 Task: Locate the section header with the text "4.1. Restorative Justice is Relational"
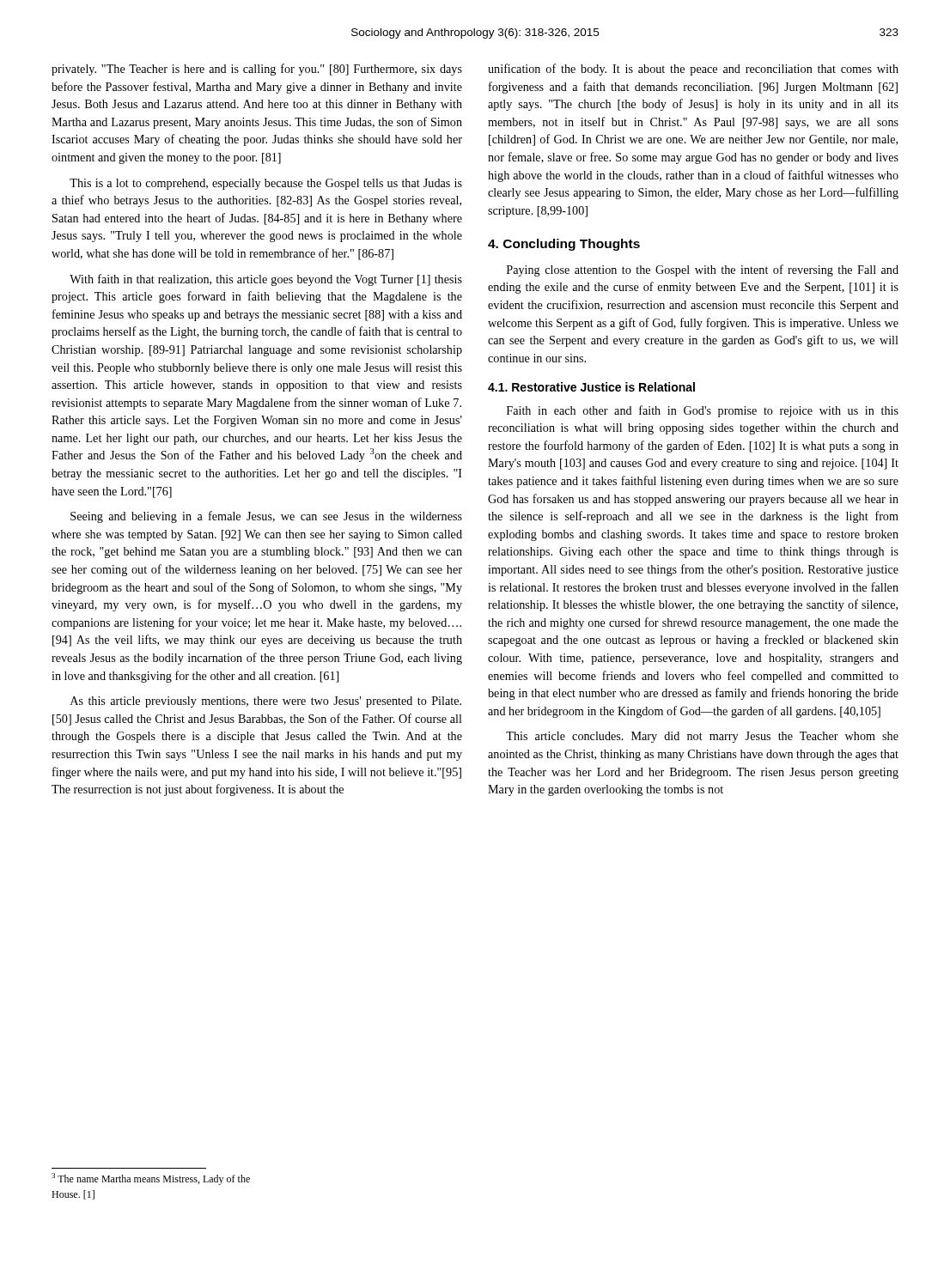(x=592, y=388)
